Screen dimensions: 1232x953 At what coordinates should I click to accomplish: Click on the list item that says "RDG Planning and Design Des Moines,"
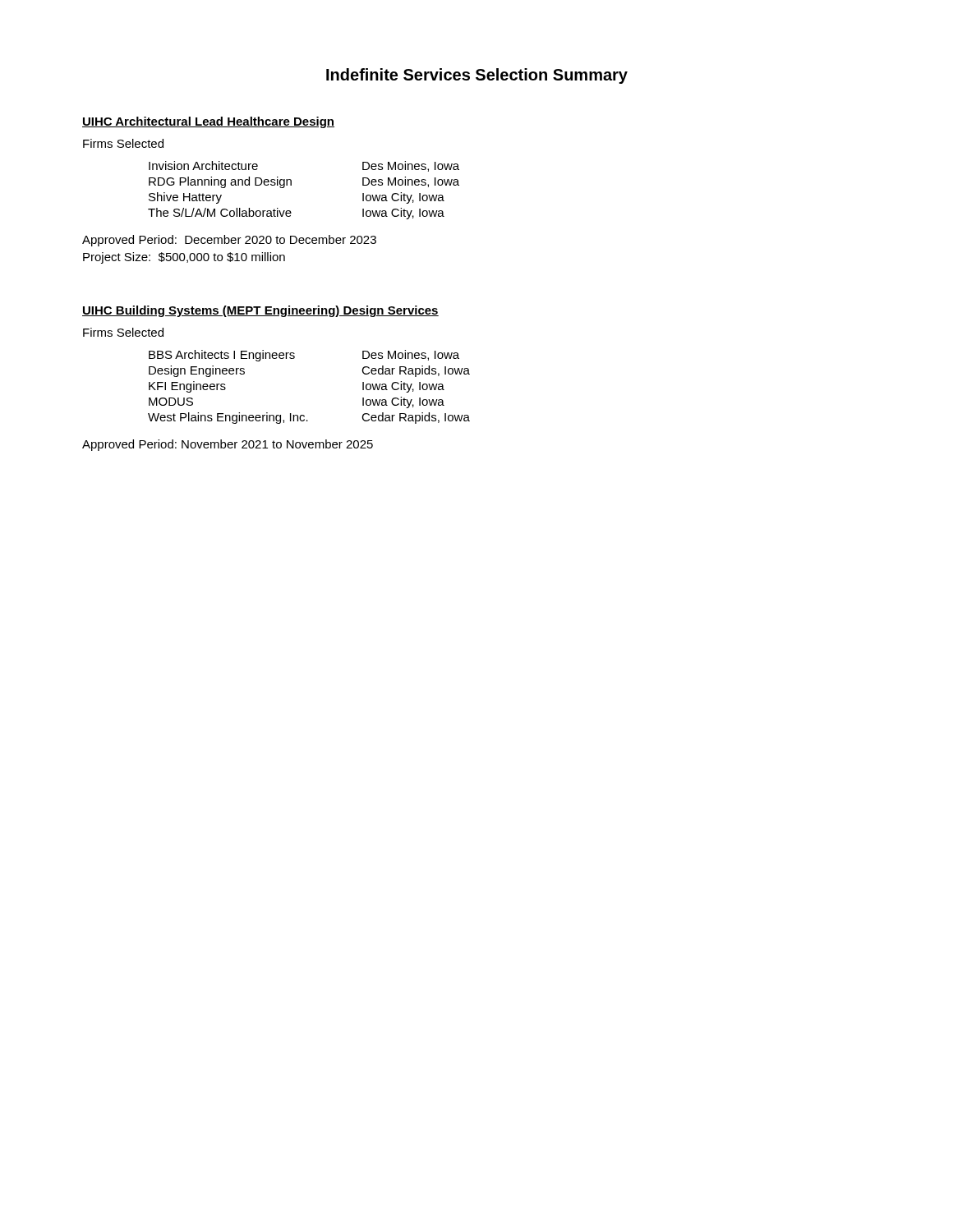tap(221, 182)
